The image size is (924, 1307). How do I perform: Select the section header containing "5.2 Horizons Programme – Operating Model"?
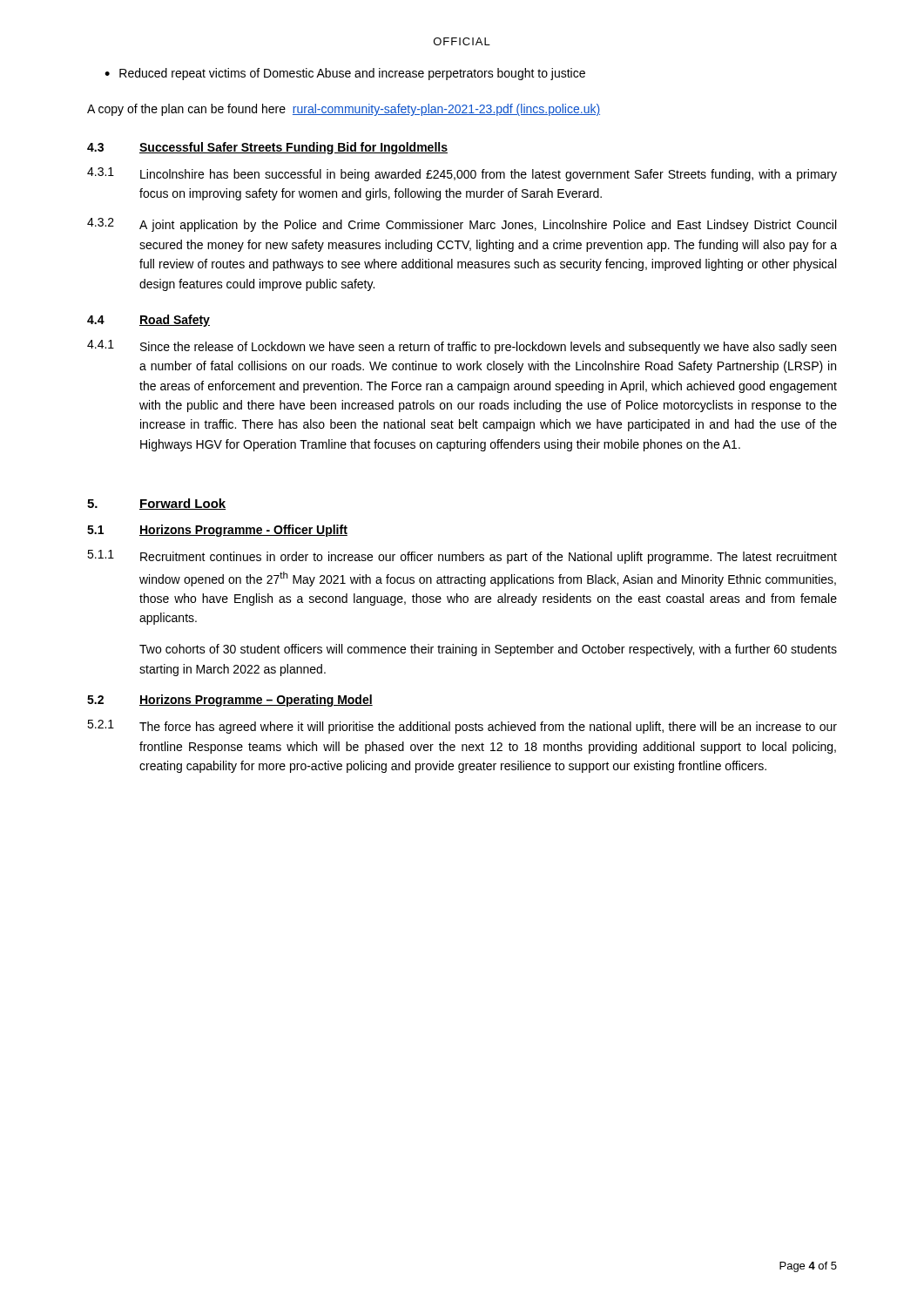tap(230, 700)
